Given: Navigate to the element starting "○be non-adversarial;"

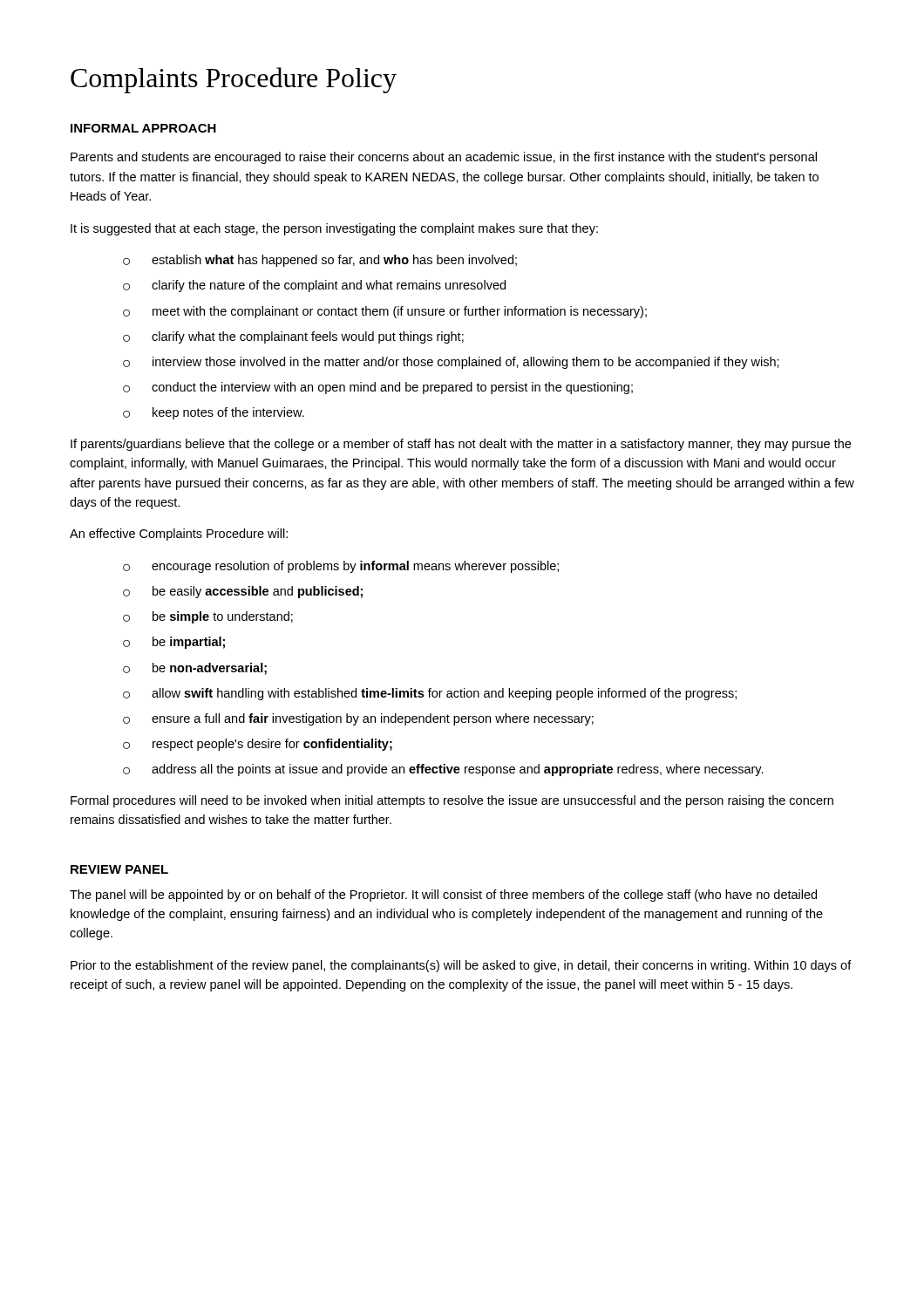Looking at the screenshot, I should [195, 669].
